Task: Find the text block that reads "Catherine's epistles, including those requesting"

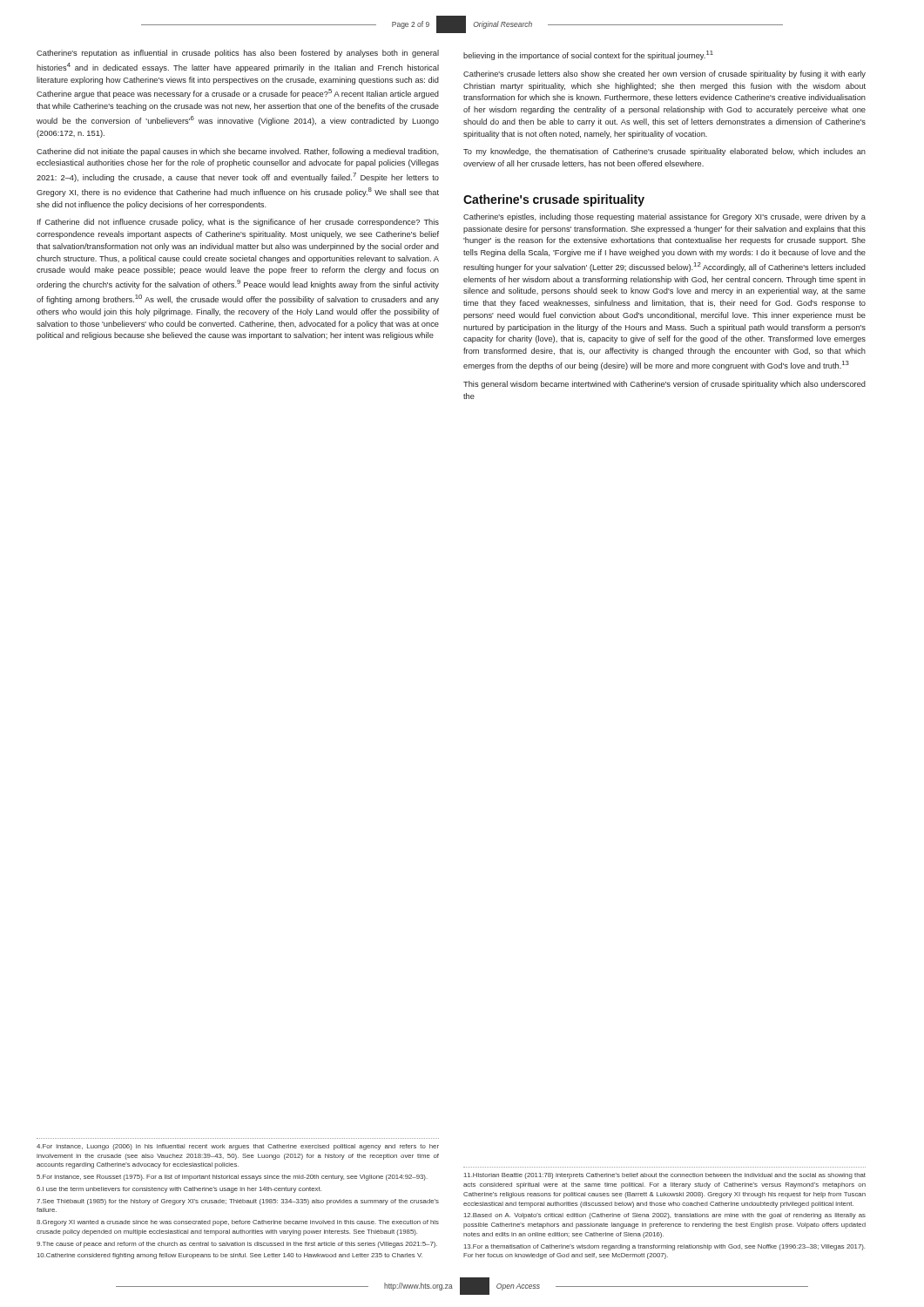Action: [664, 307]
